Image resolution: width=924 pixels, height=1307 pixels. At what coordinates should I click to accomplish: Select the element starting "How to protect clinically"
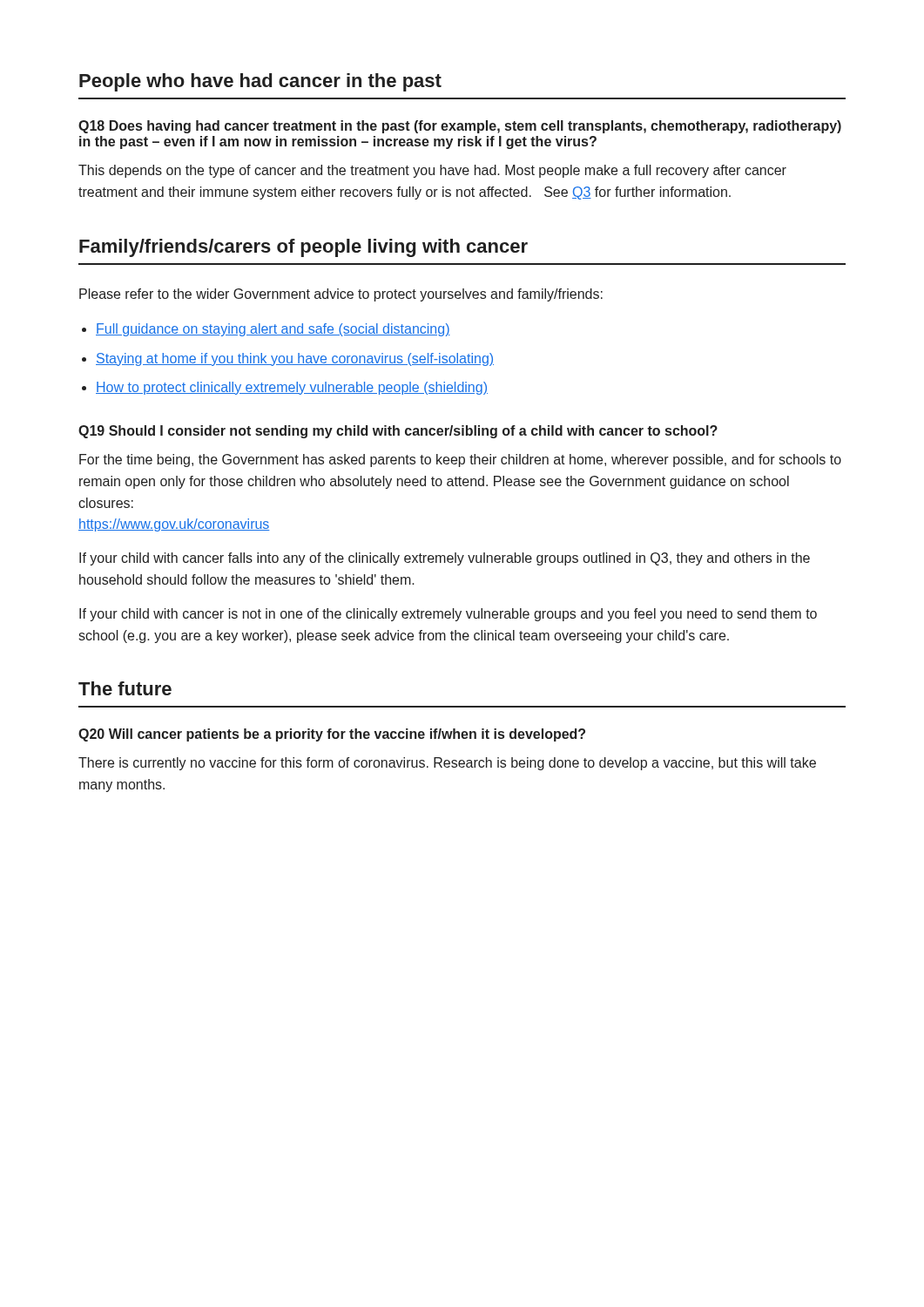(x=471, y=387)
